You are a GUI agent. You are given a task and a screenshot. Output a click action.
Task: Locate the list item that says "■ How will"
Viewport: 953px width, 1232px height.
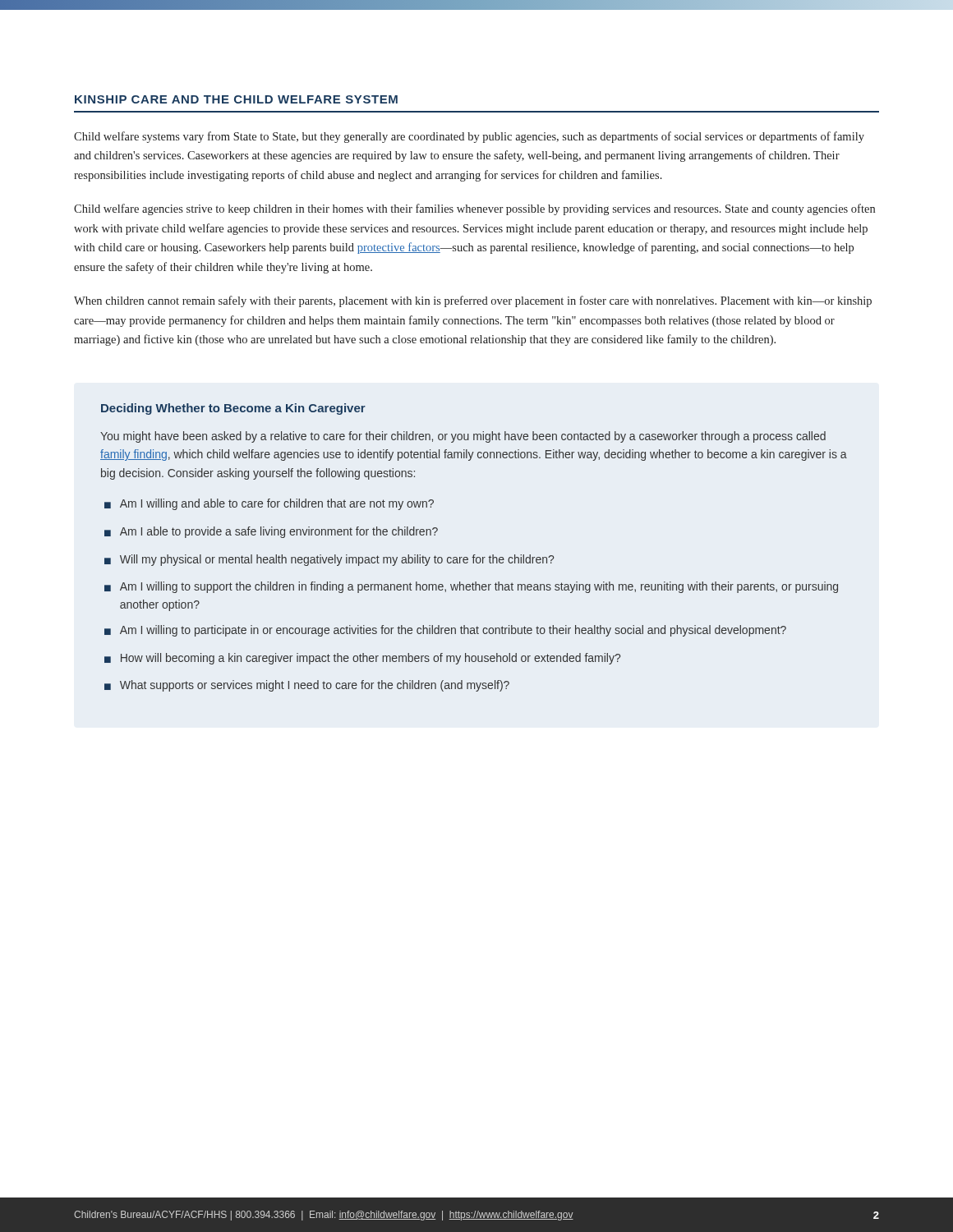(478, 660)
